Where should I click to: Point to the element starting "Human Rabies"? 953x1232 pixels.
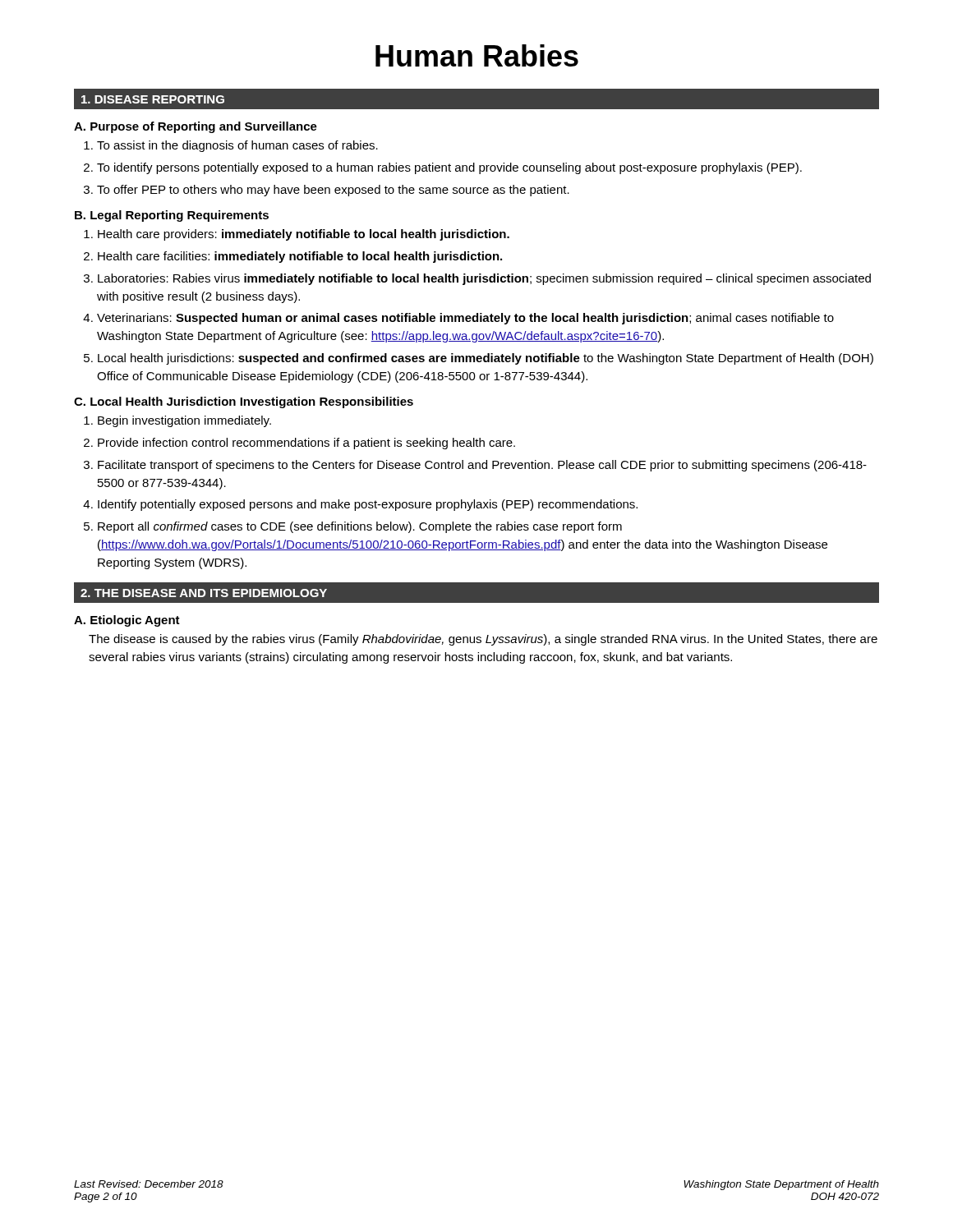tap(476, 57)
